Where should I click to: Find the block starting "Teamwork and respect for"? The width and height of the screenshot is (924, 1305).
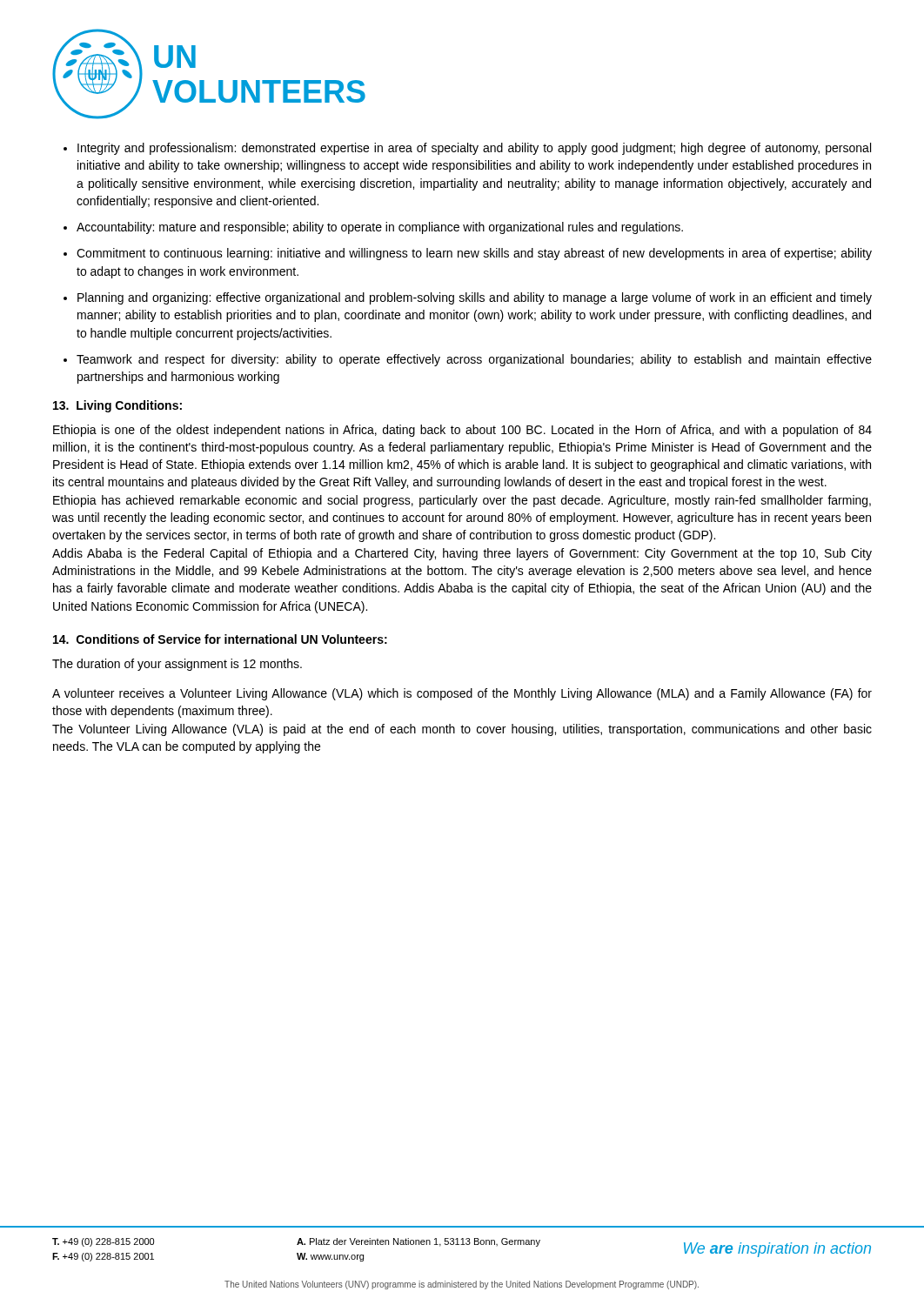(474, 368)
